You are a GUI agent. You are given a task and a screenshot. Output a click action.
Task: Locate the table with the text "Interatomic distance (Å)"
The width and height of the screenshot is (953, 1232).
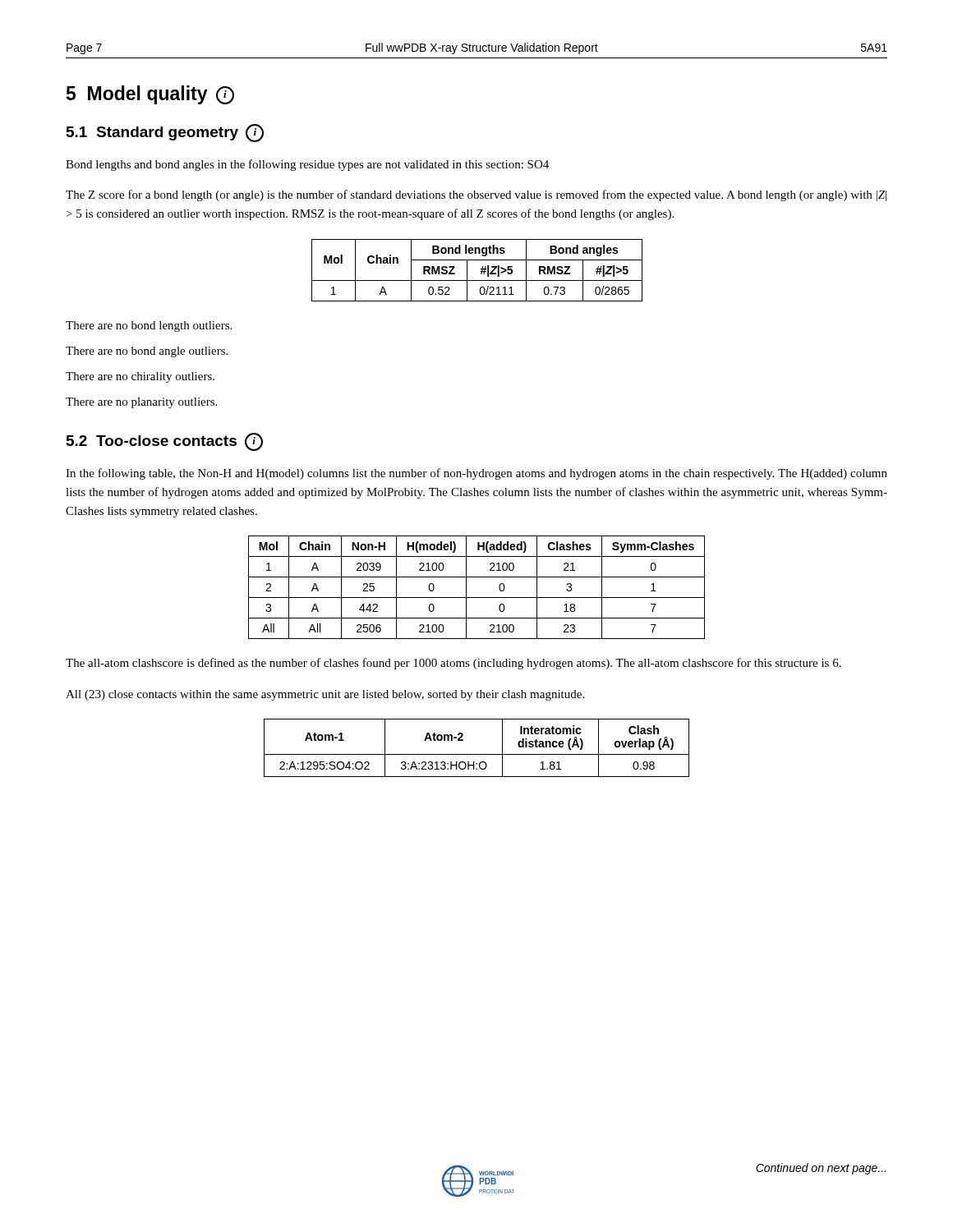(476, 748)
